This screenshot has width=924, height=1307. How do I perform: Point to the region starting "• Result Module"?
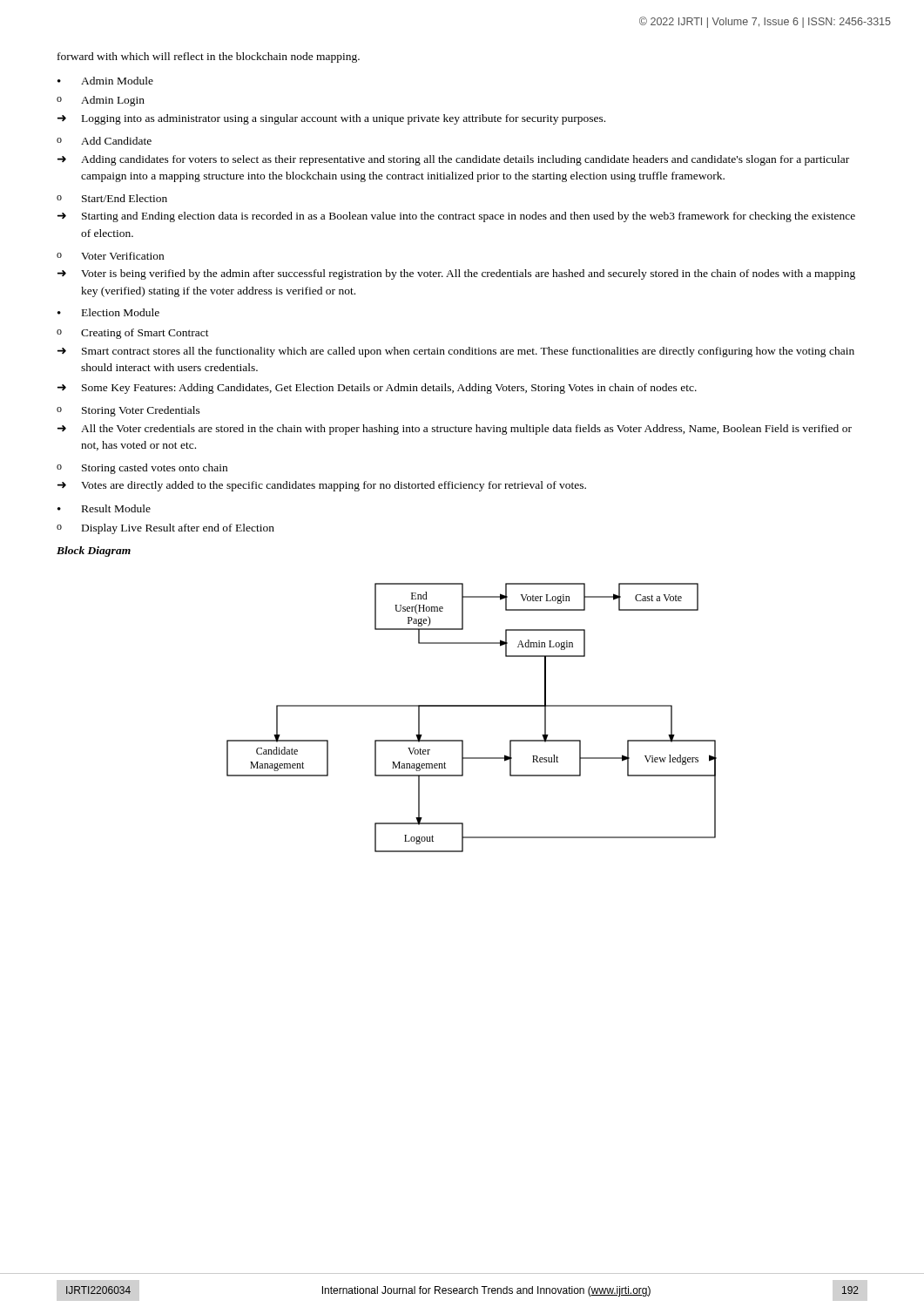[x=104, y=508]
